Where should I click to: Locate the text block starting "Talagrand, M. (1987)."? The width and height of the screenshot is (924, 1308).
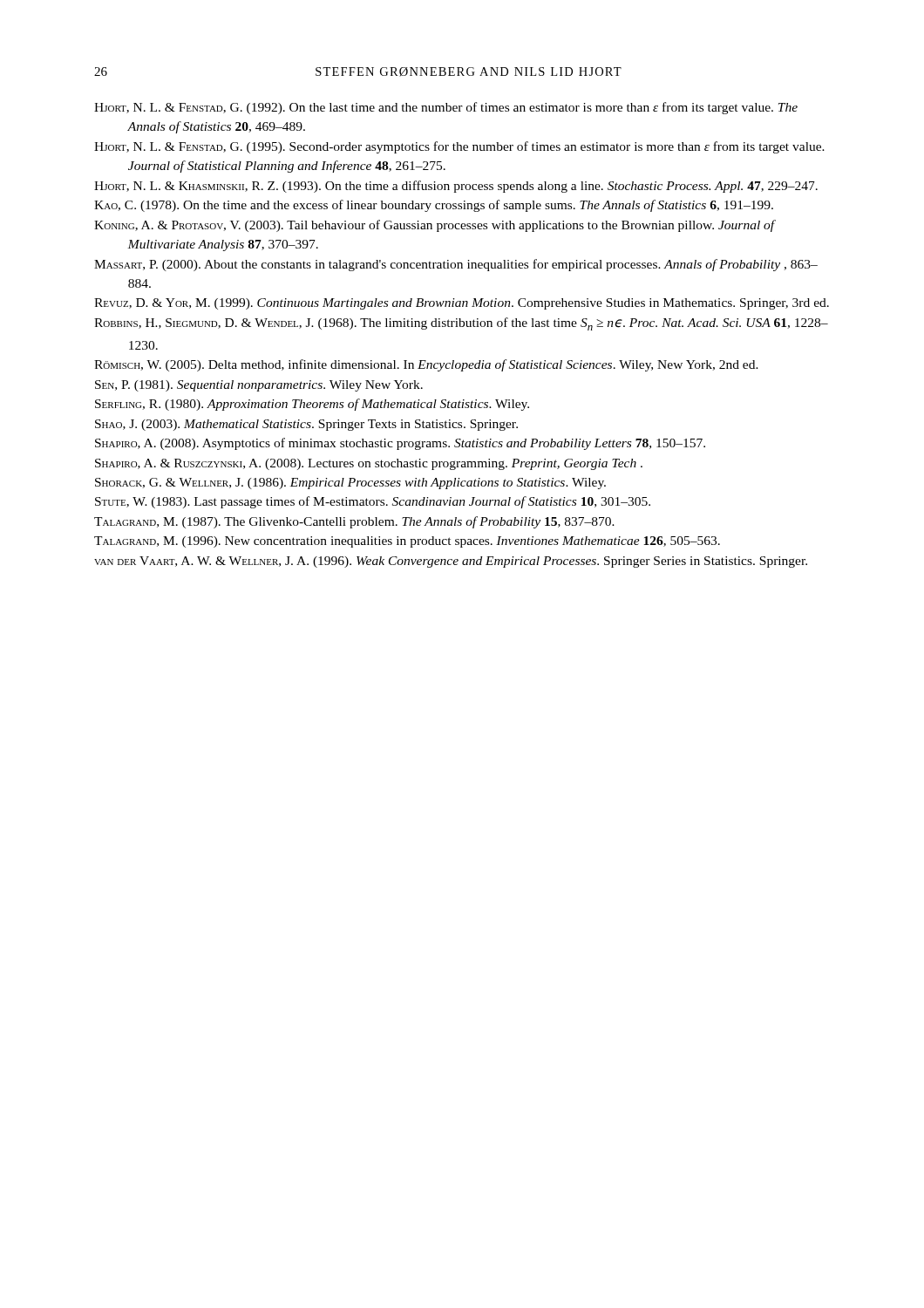(462, 522)
